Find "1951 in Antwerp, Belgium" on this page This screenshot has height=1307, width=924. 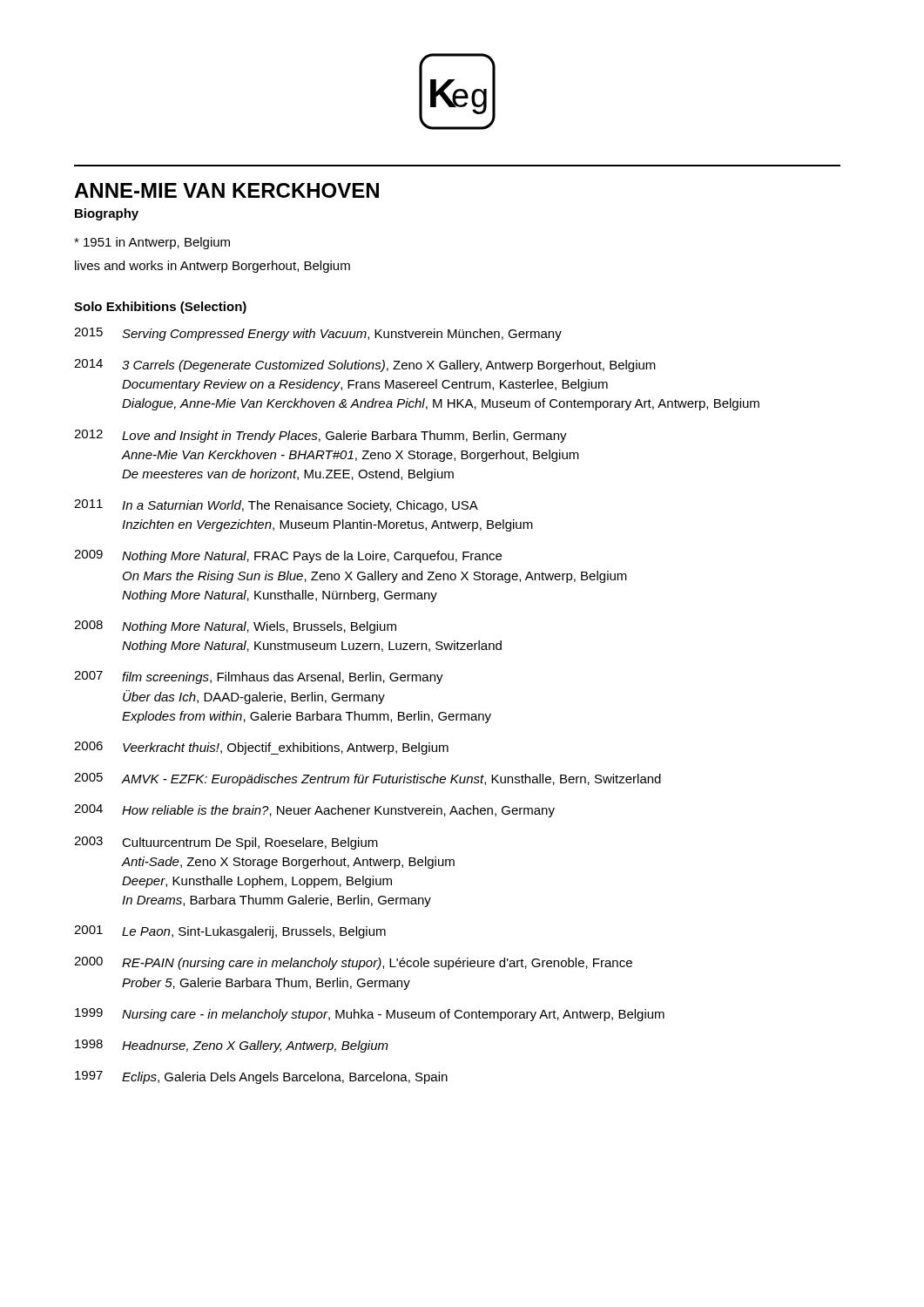coord(152,242)
